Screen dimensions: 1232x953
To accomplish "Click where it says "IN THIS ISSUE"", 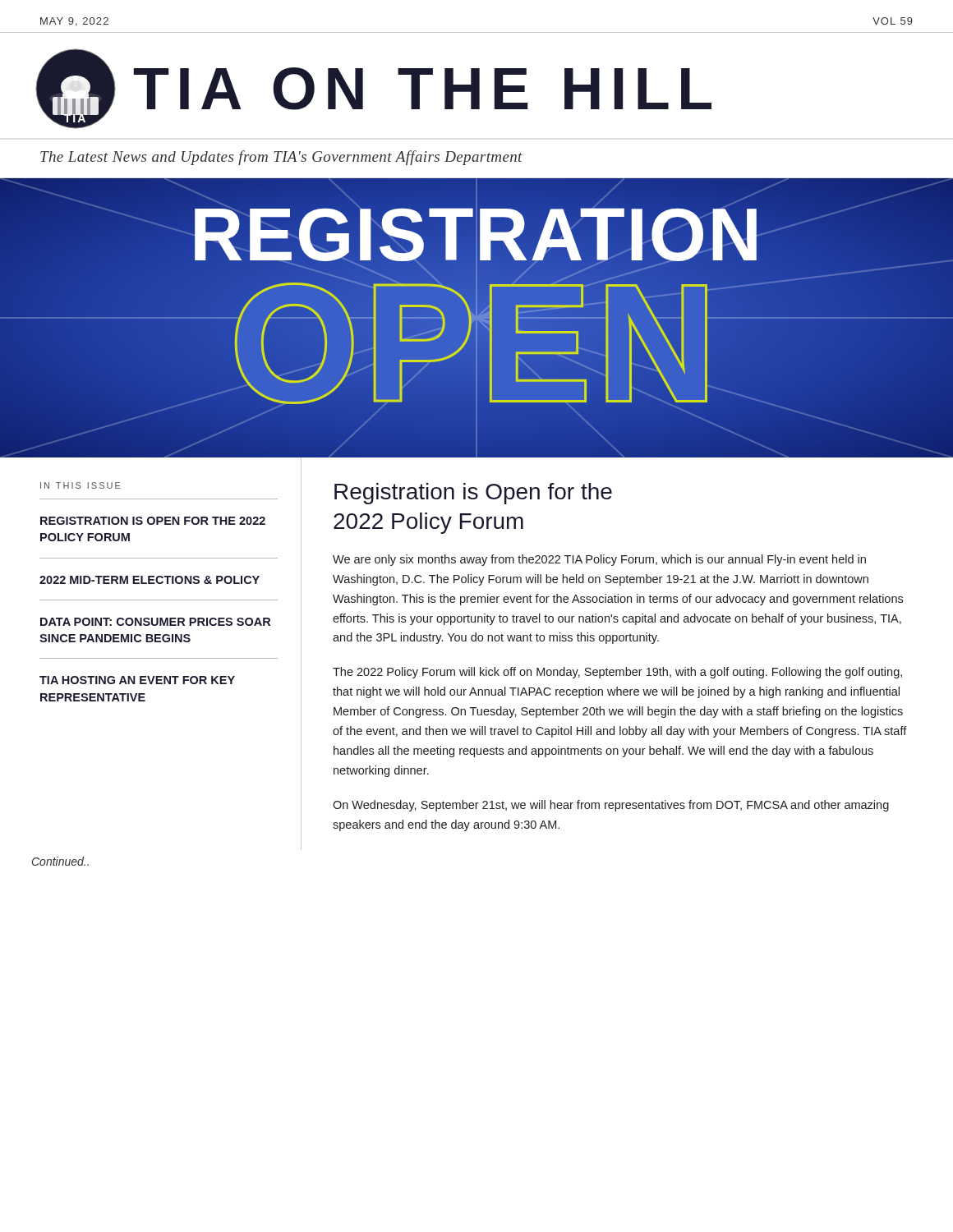I will point(81,485).
